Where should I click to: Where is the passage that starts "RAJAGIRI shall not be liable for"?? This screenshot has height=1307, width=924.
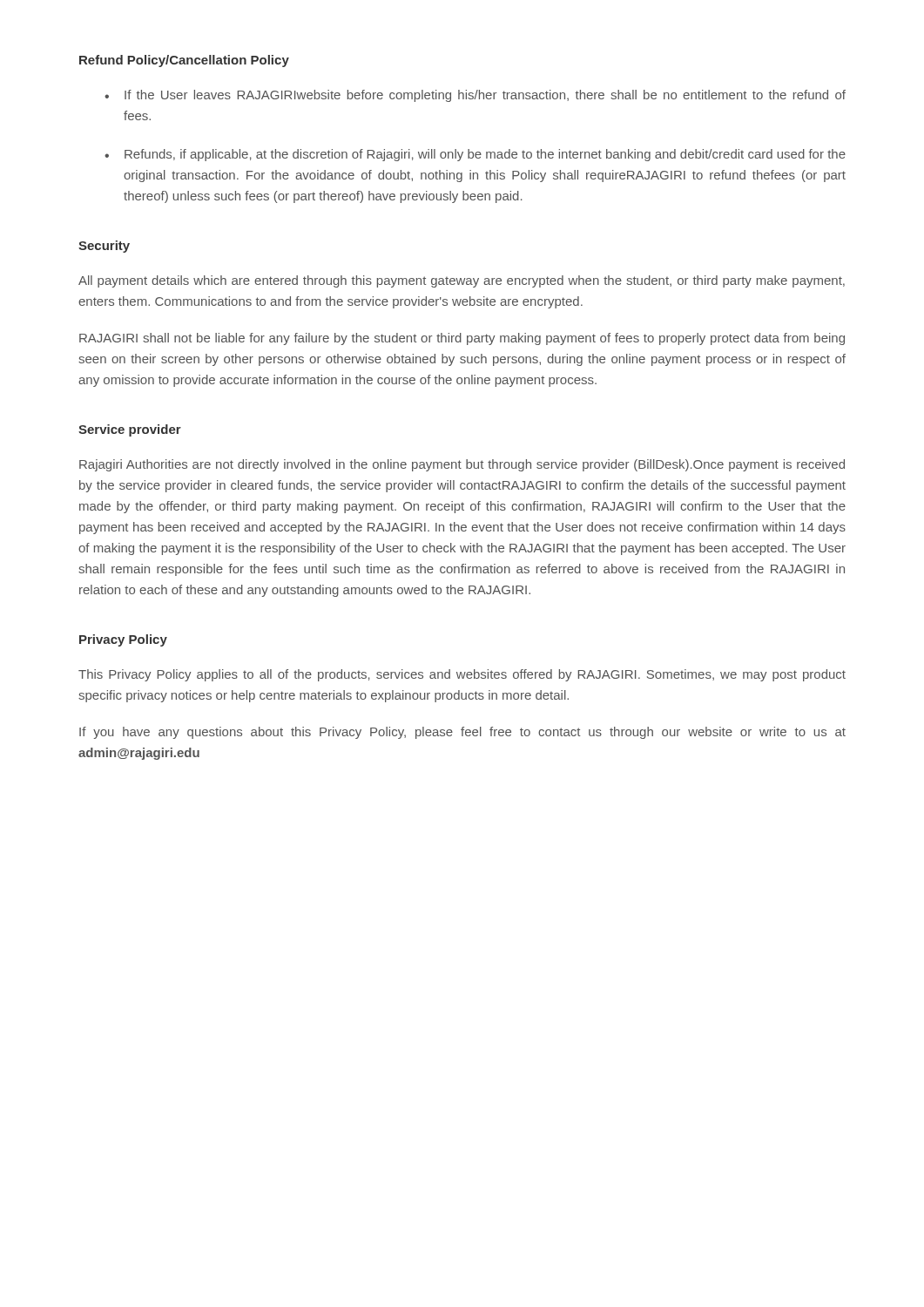point(462,359)
